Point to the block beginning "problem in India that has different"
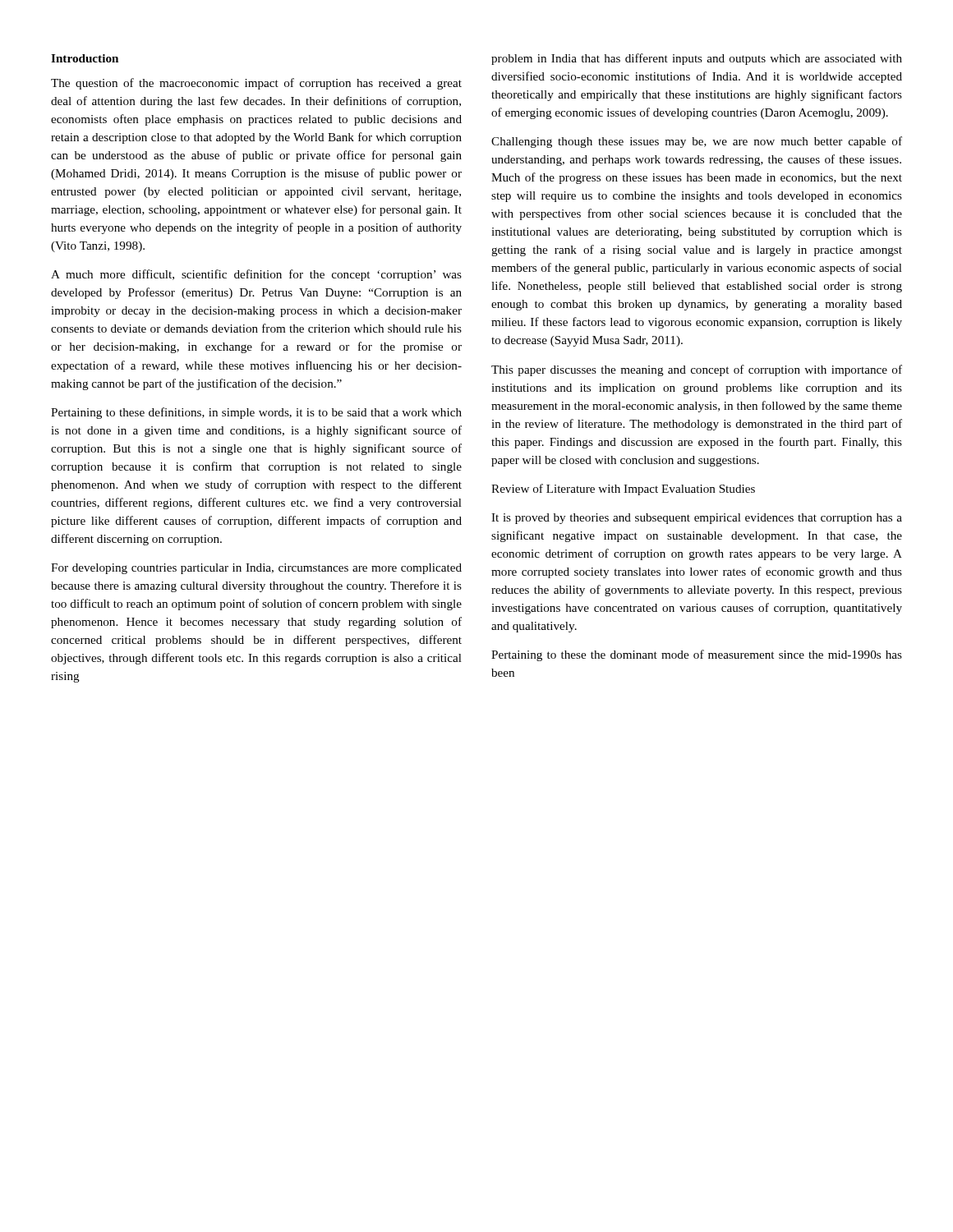This screenshot has width=953, height=1232. tap(697, 86)
